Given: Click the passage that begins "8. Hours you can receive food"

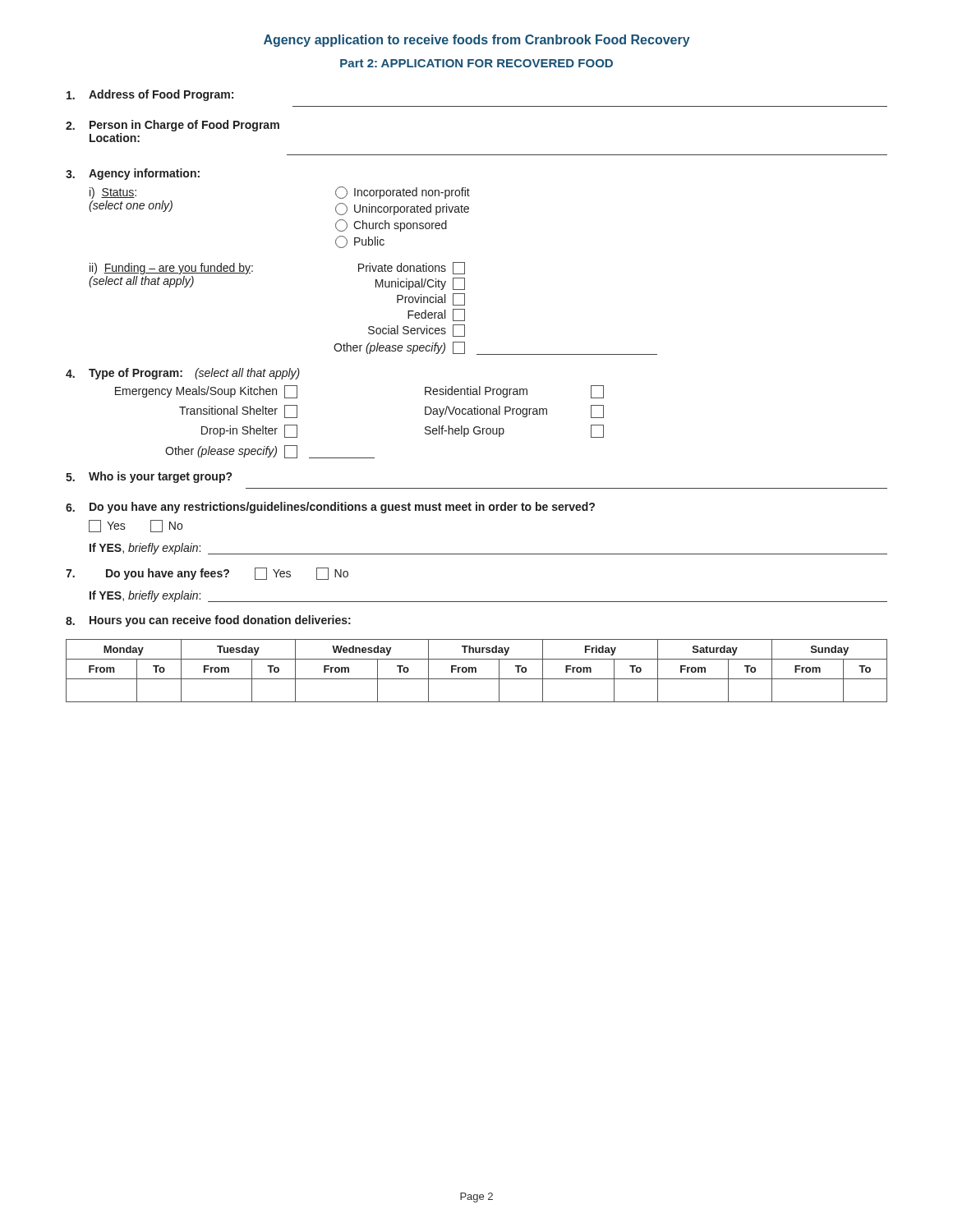Looking at the screenshot, I should click(x=208, y=621).
